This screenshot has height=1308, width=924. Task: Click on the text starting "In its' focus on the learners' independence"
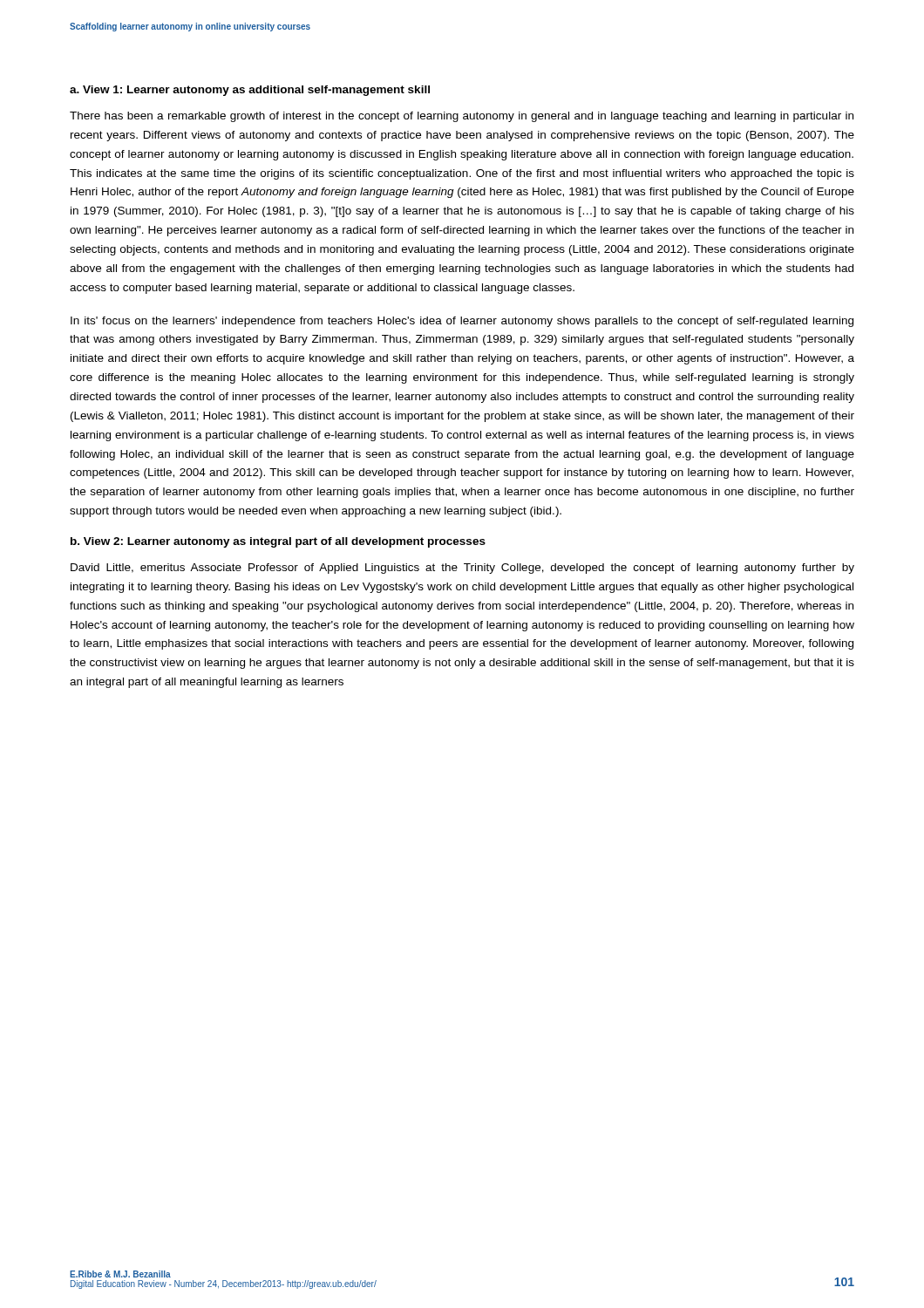(x=462, y=415)
